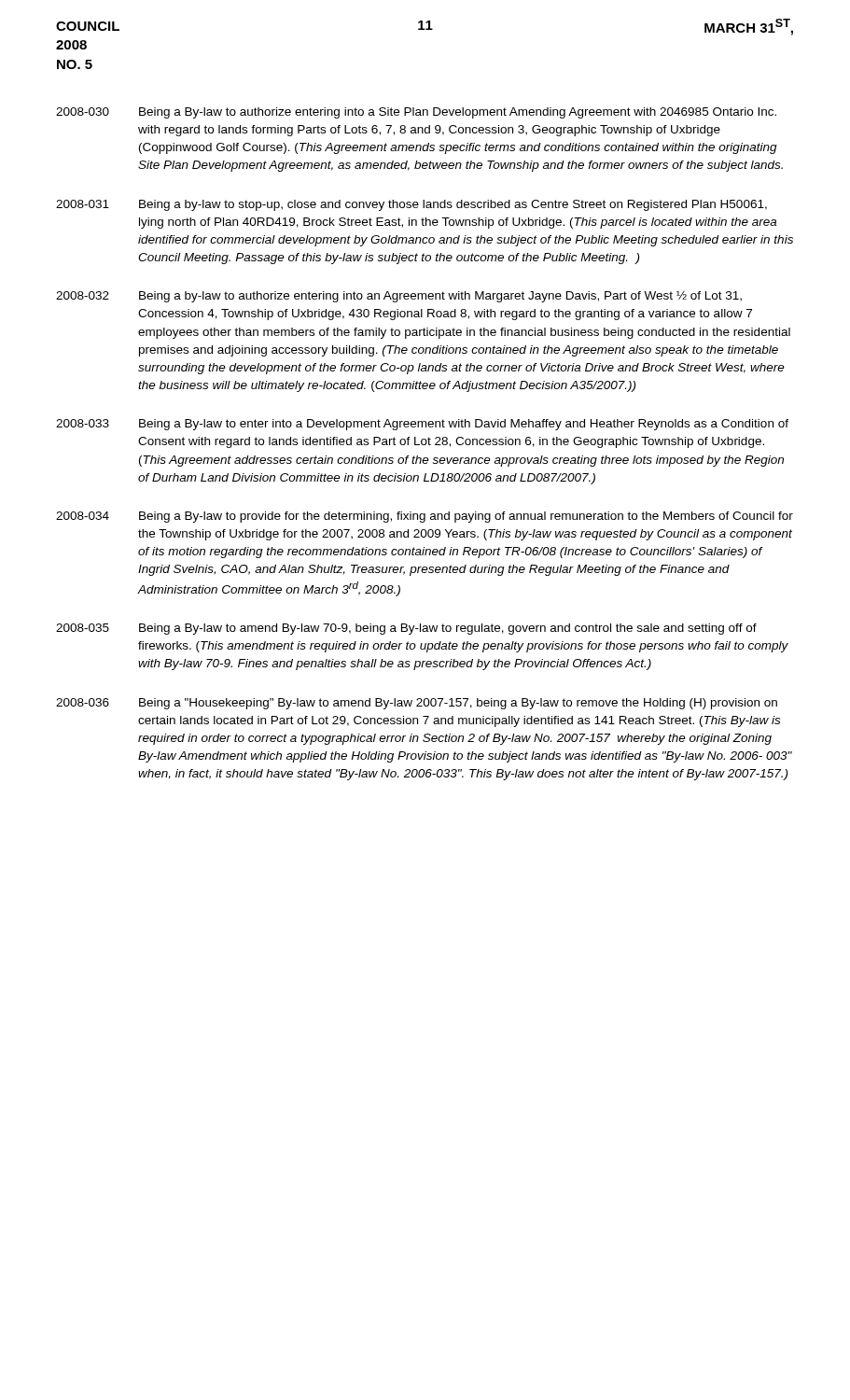850x1400 pixels.
Task: Locate the passage starting "2008-031 Being a by-law to stop-up, close"
Action: coord(425,231)
